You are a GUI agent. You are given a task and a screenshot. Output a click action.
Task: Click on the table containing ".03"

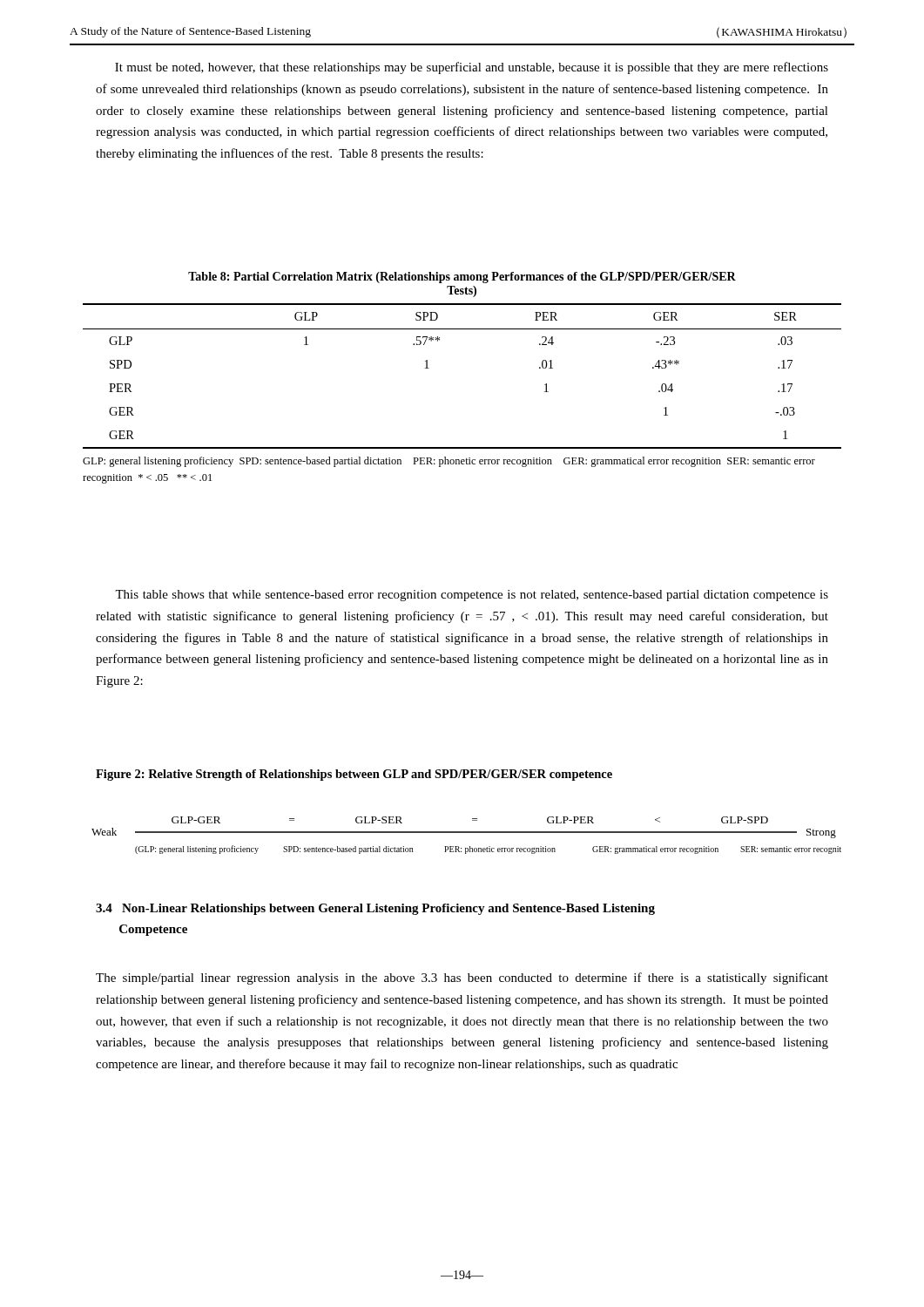pos(462,395)
